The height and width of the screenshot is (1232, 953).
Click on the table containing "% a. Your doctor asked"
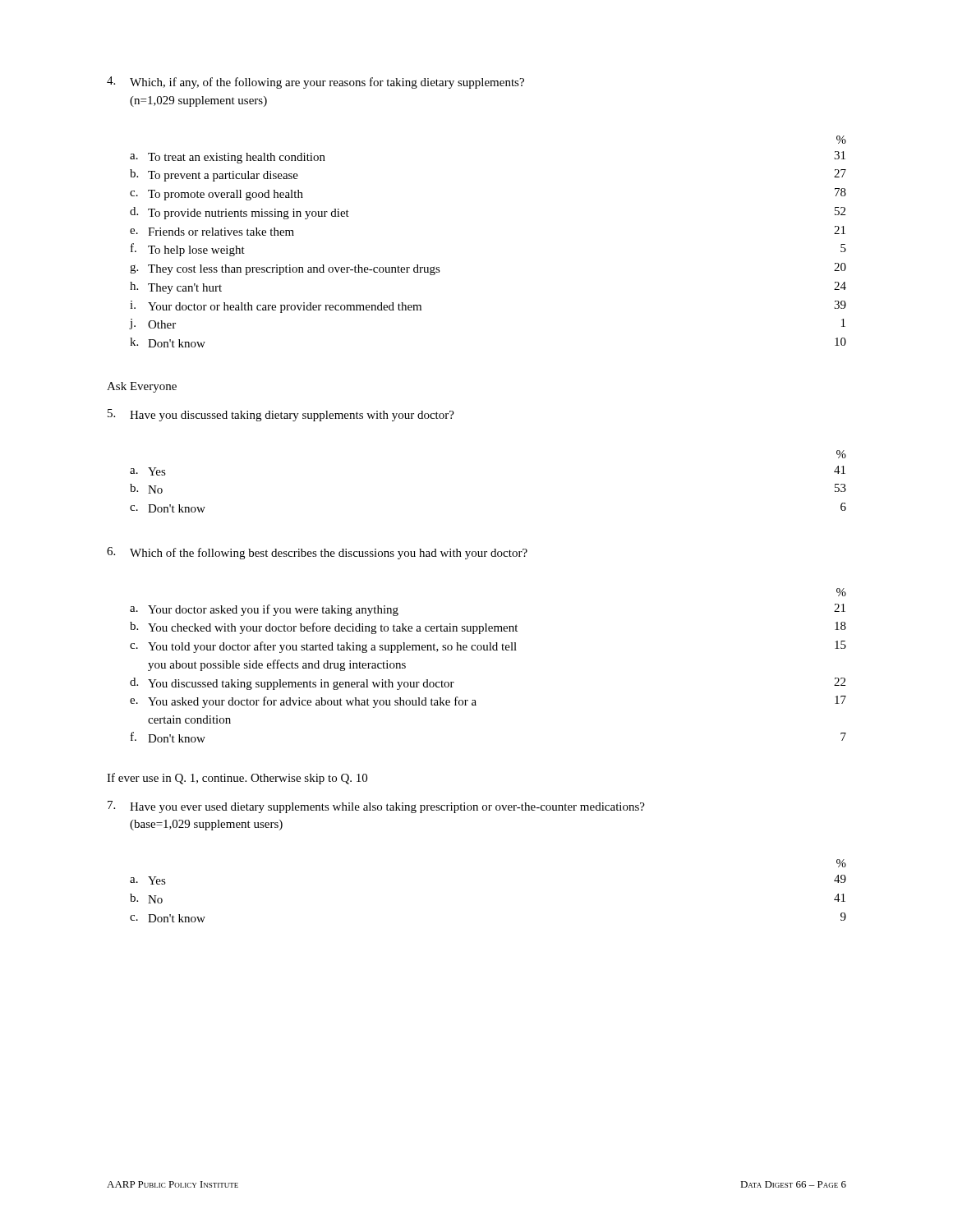pos(476,667)
